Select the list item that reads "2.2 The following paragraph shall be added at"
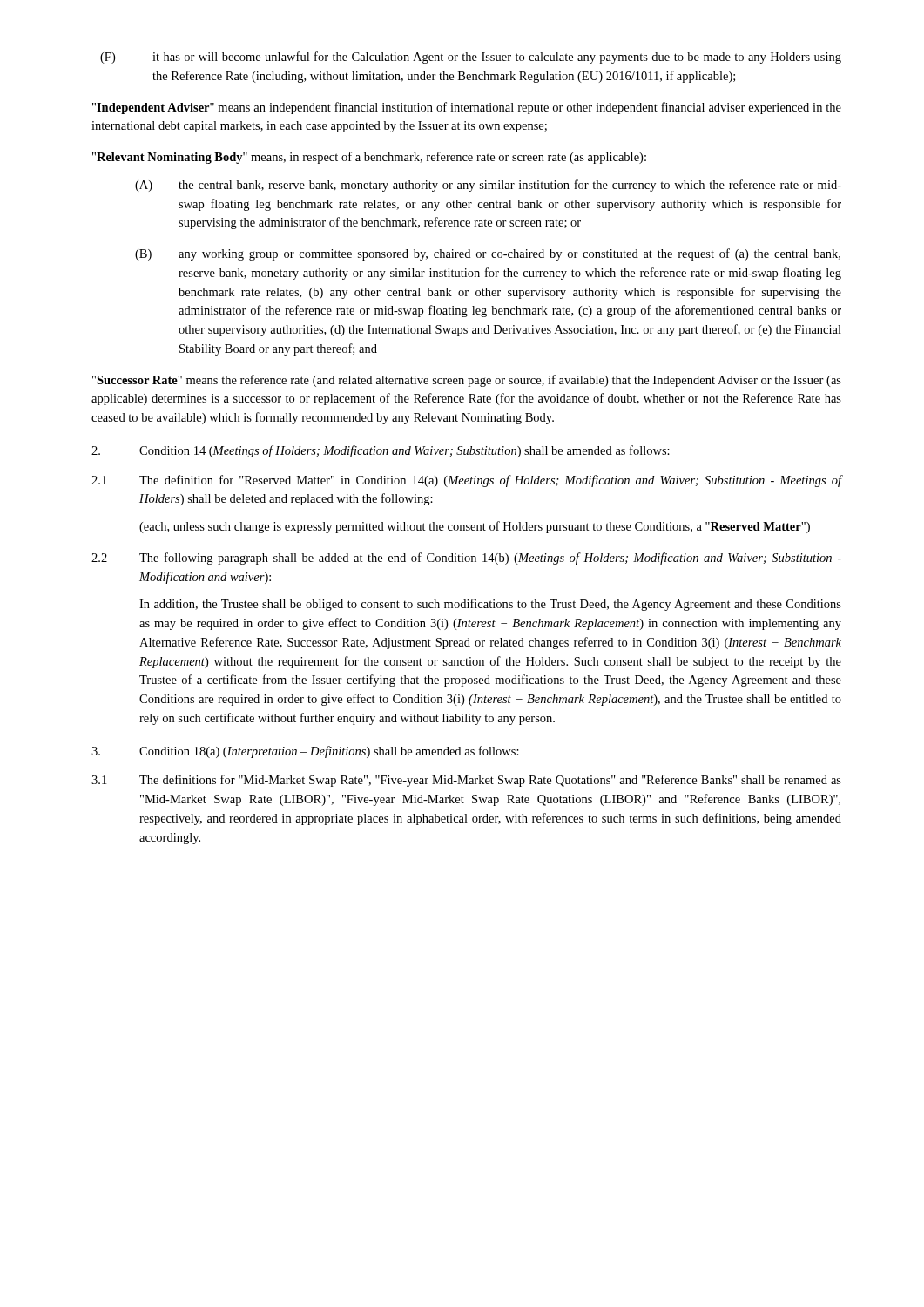The height and width of the screenshot is (1307, 924). 466,568
